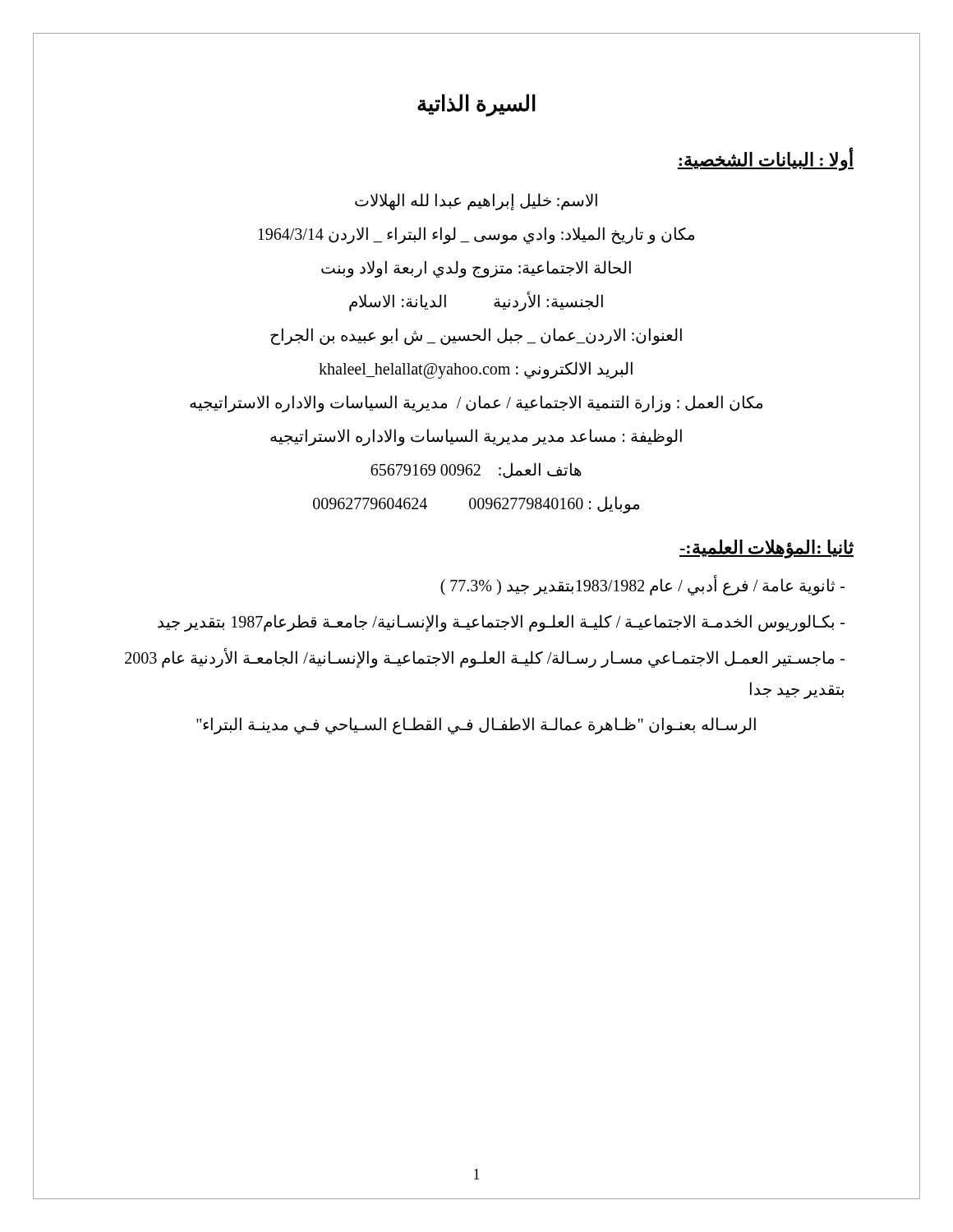Navigate to the element starting "ماجسـتير العمـل الاجتمـاعي مسـار رسـالة/ كليـة"
The height and width of the screenshot is (1232, 953).
coord(485,674)
